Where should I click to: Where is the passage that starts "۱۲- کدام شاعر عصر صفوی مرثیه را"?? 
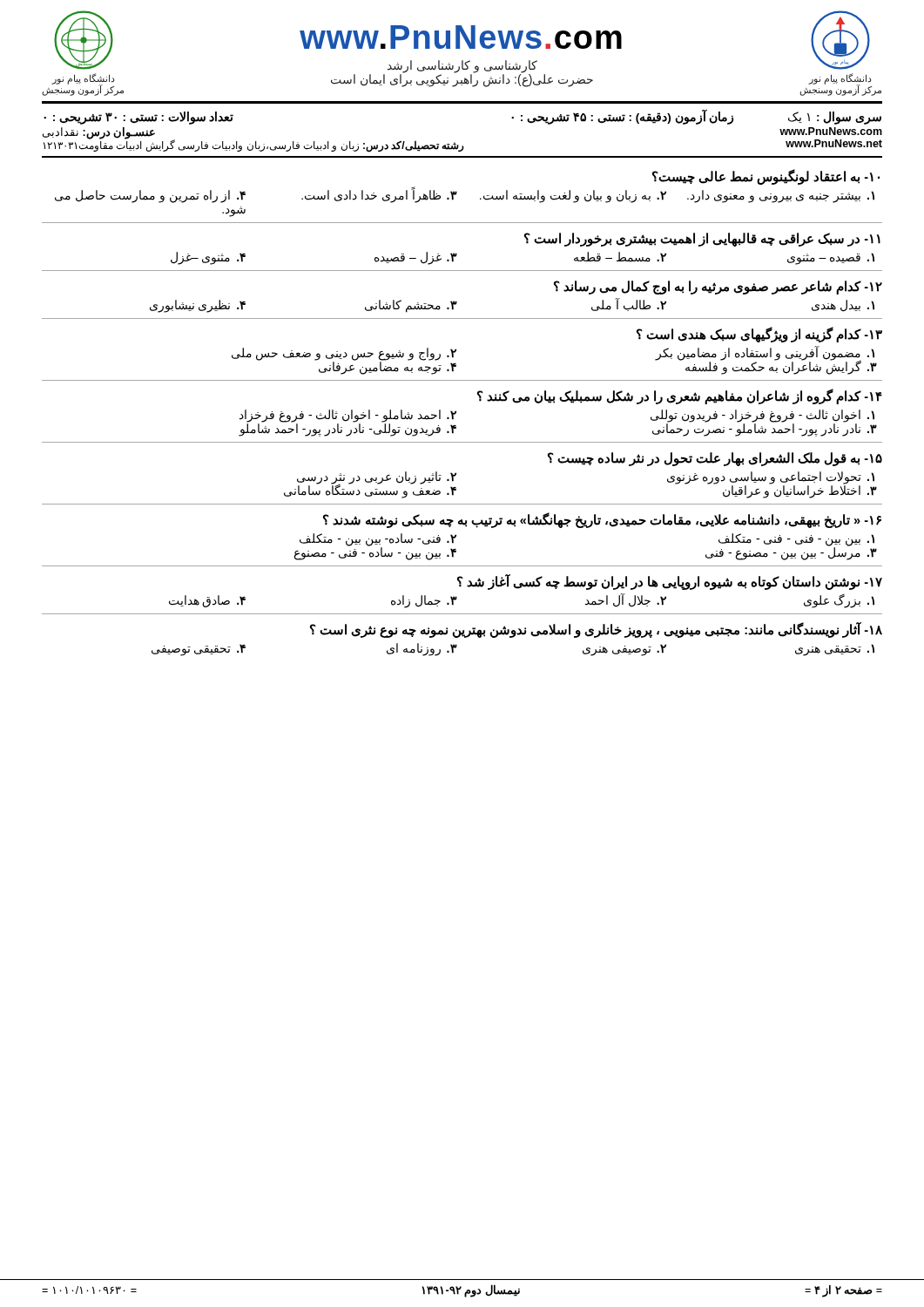click(x=462, y=296)
